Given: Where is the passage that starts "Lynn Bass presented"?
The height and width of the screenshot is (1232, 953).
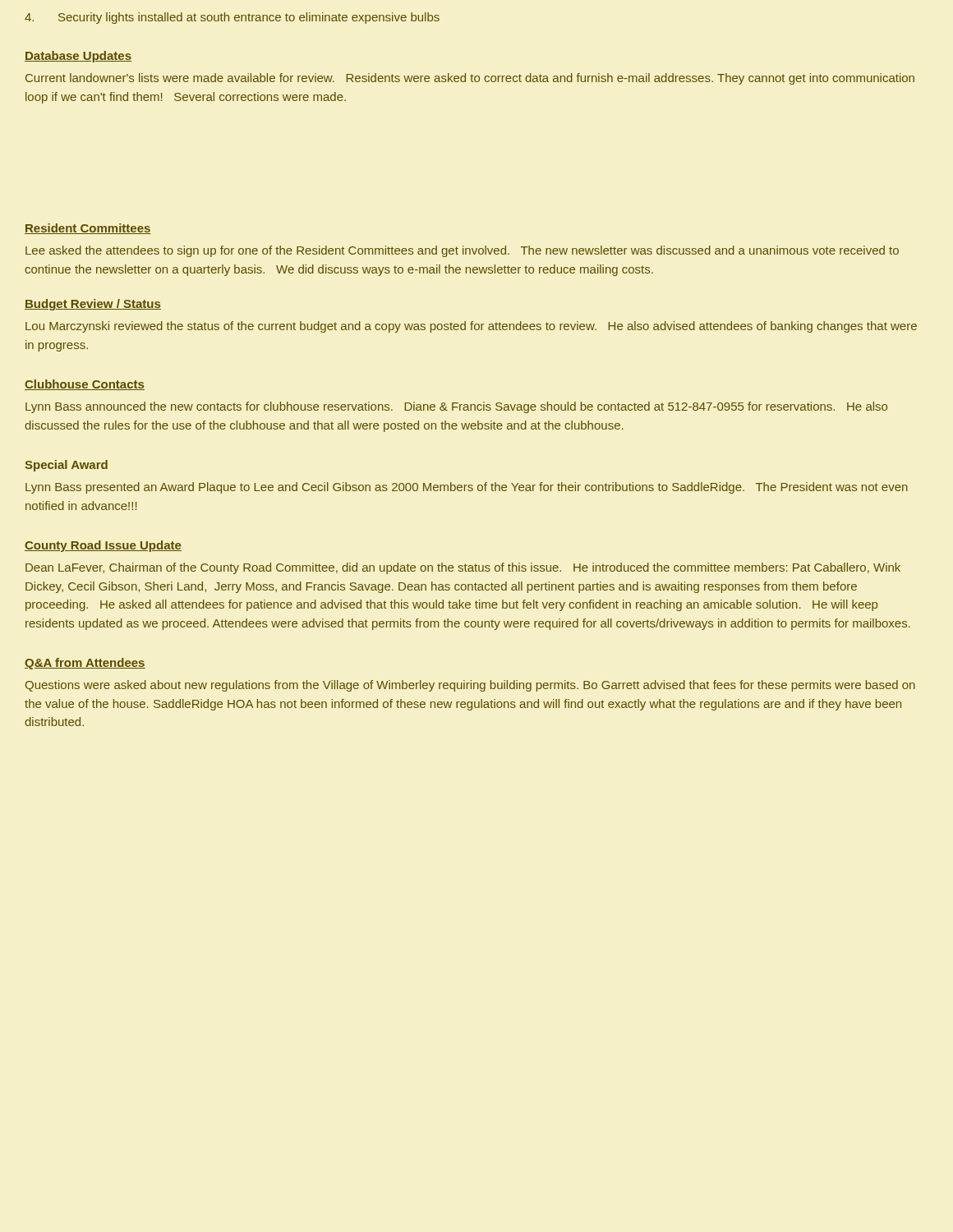Looking at the screenshot, I should coord(466,496).
